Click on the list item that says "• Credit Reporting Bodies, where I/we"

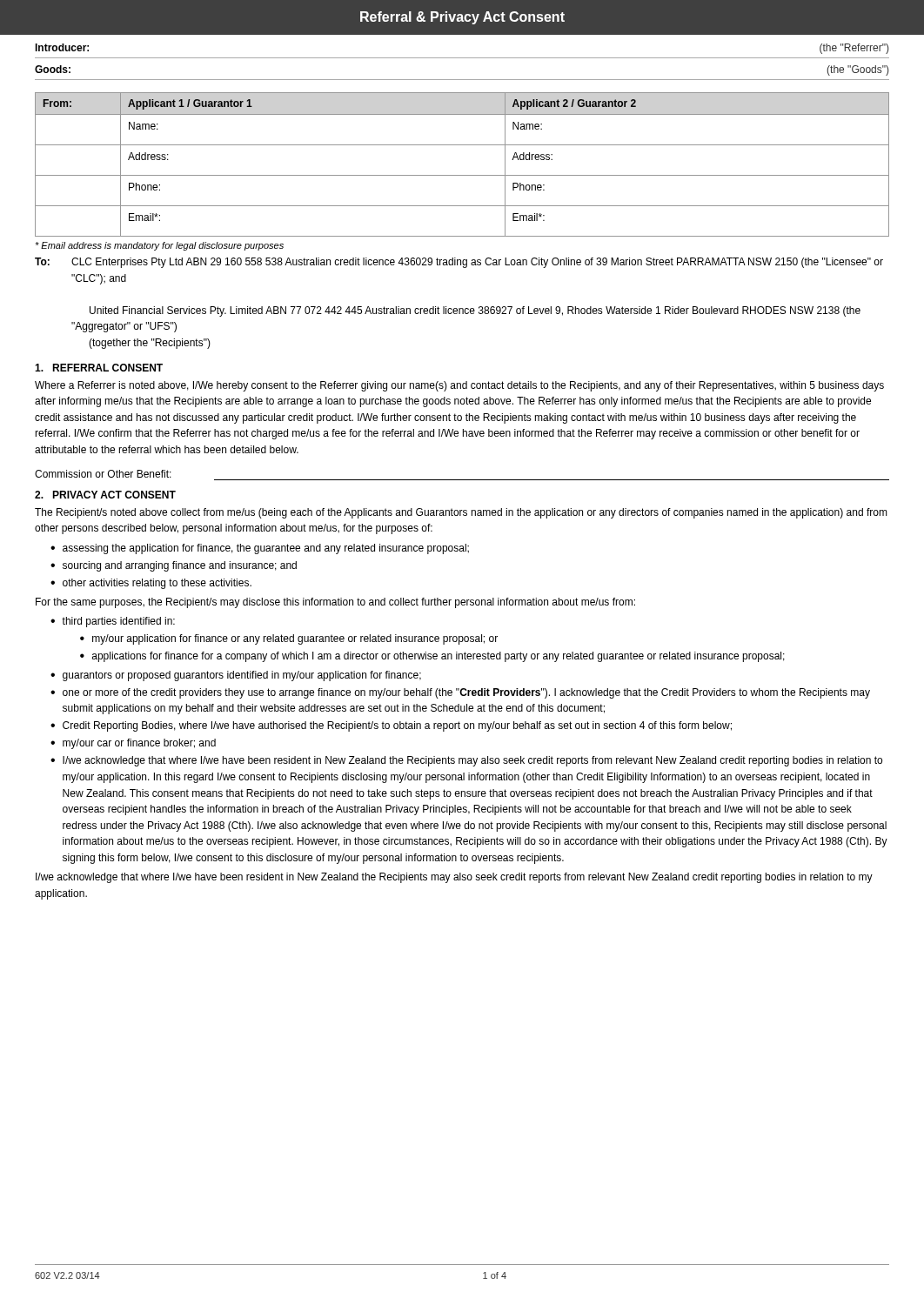click(392, 726)
